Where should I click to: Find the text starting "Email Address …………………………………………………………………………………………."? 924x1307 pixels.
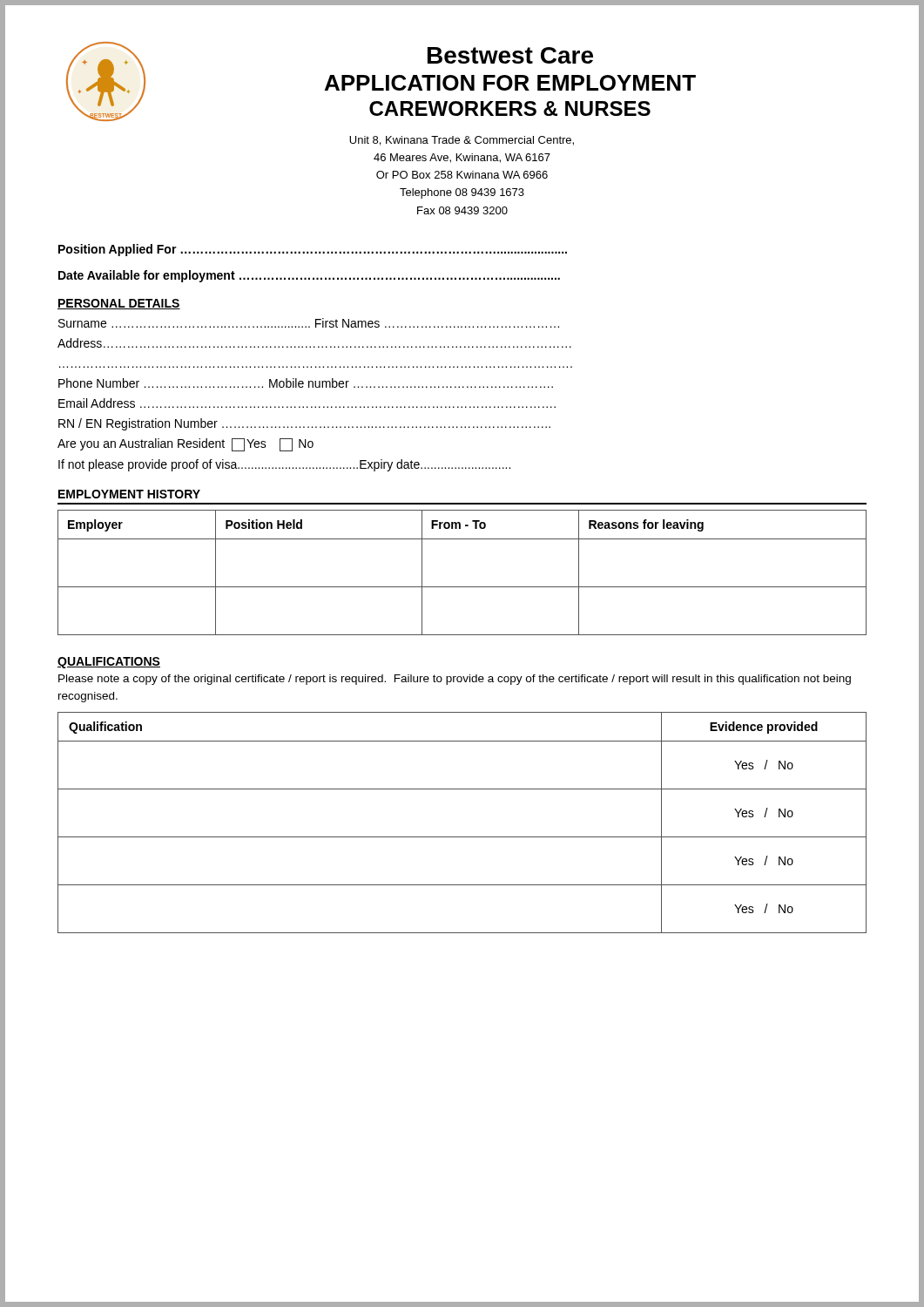[x=307, y=403]
